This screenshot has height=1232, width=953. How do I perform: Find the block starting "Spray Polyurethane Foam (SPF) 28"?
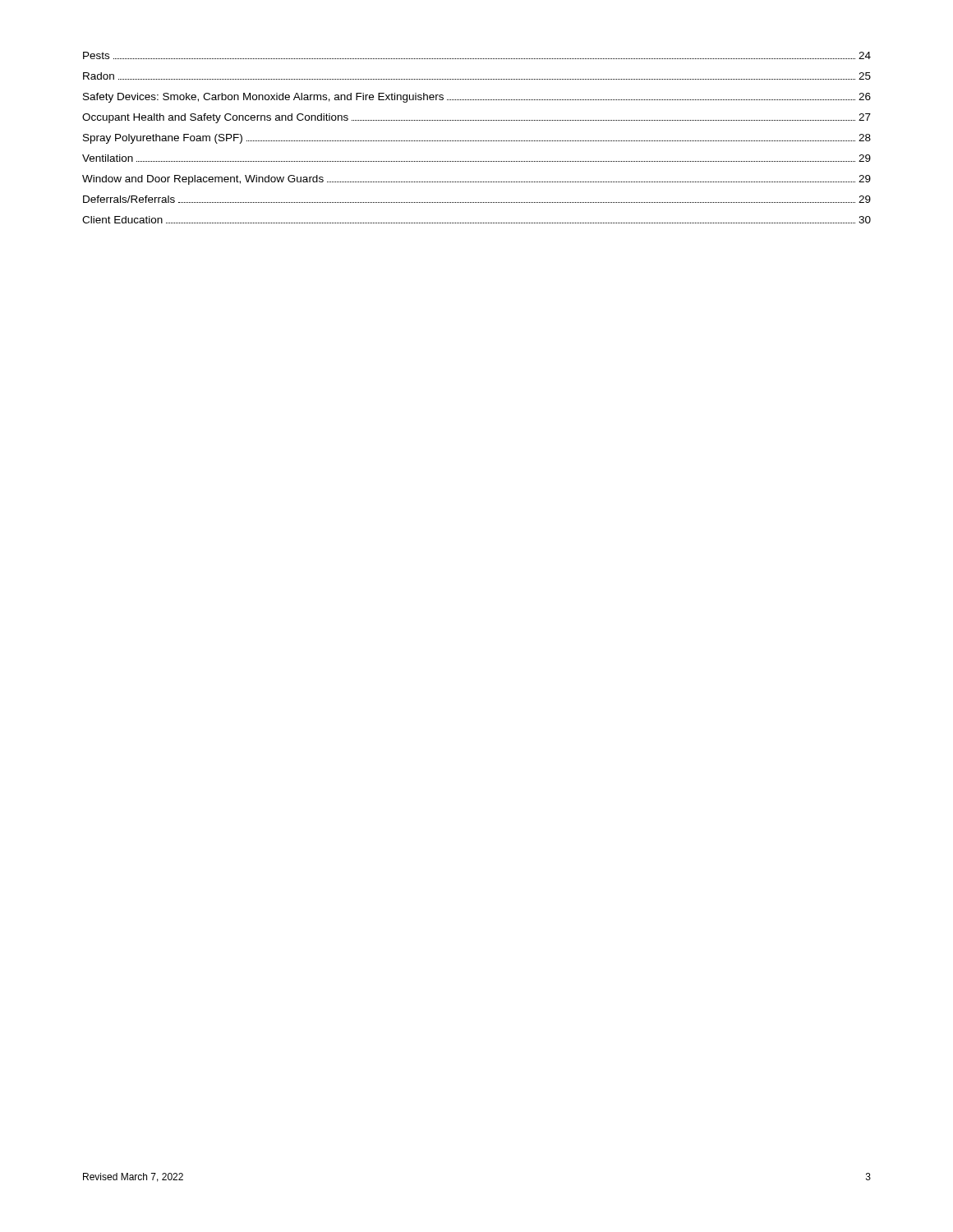point(476,138)
